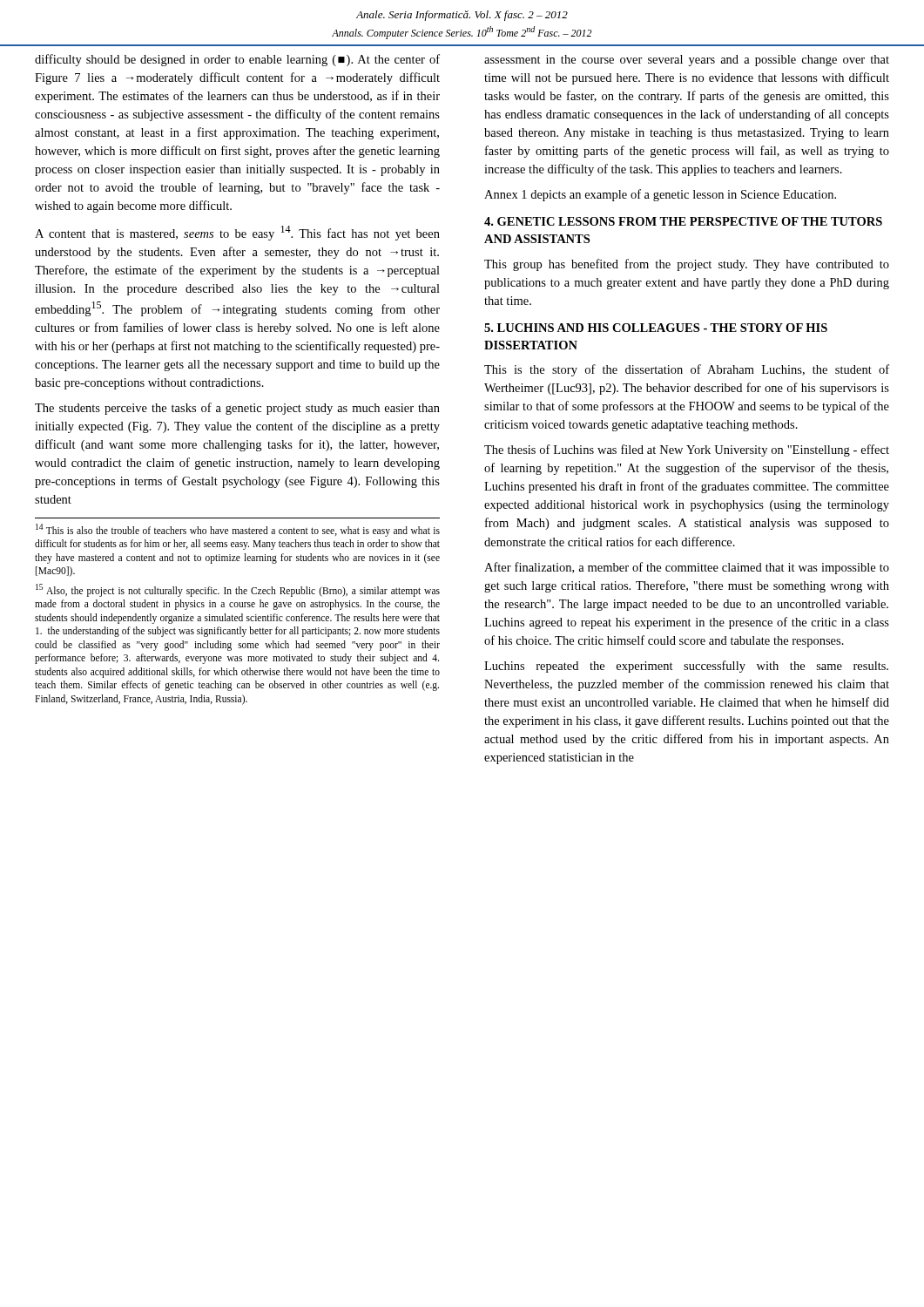Screen dimensions: 1307x924
Task: Click on the text block with the text "This group has benefited"
Action: (x=687, y=282)
